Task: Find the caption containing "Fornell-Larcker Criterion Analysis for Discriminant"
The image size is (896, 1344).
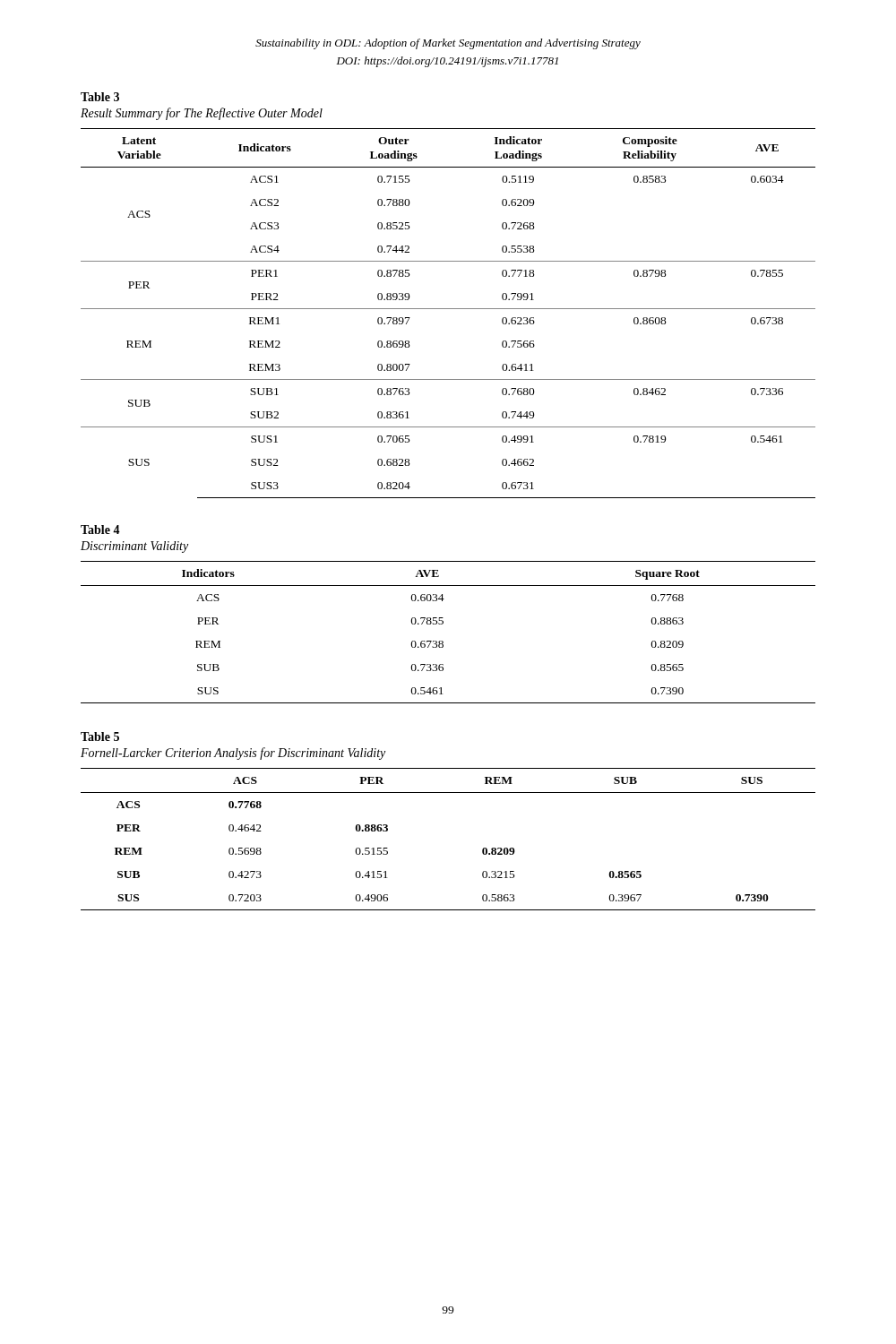Action: point(233,753)
